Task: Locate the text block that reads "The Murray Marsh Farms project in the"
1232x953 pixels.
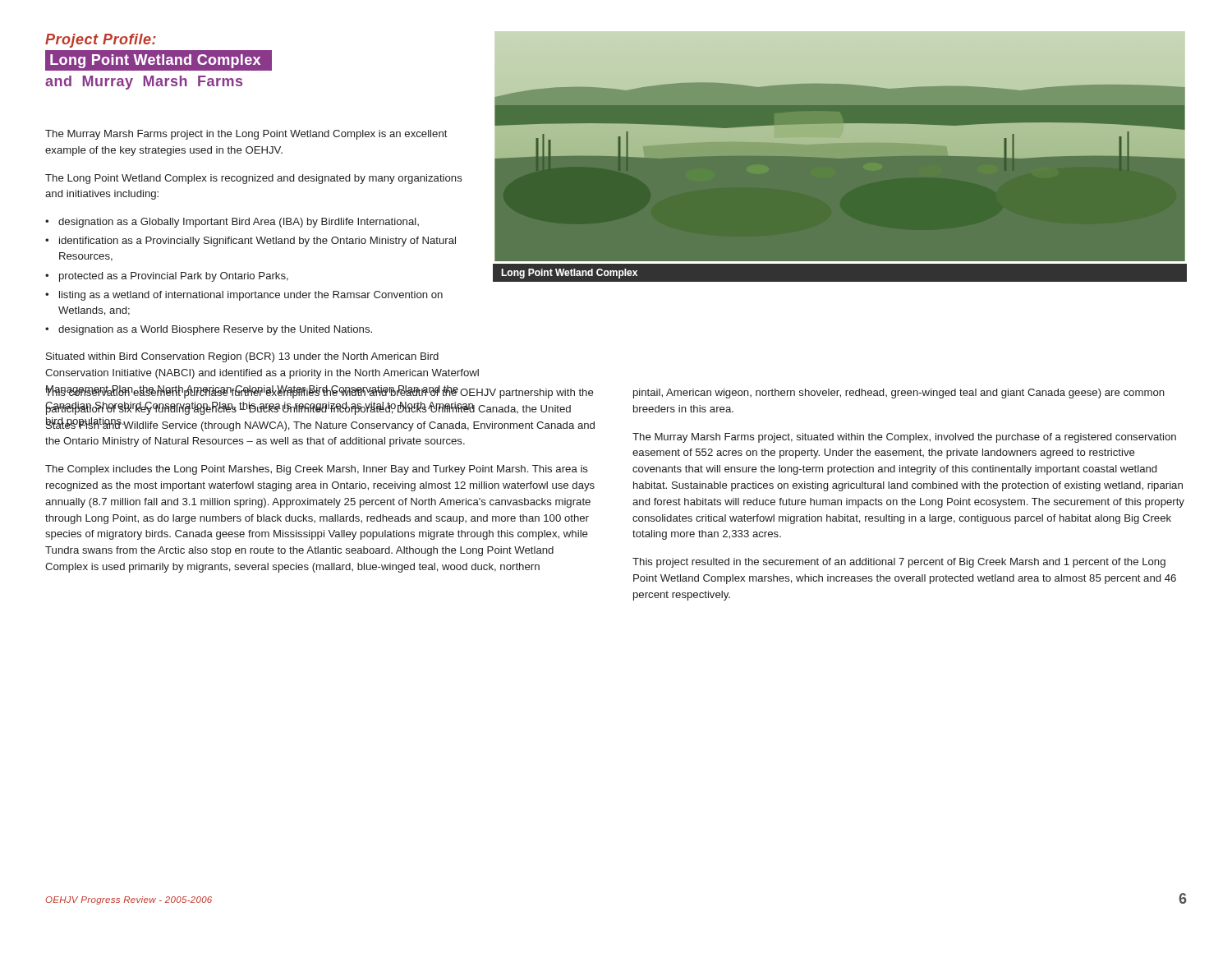Action: click(x=246, y=142)
